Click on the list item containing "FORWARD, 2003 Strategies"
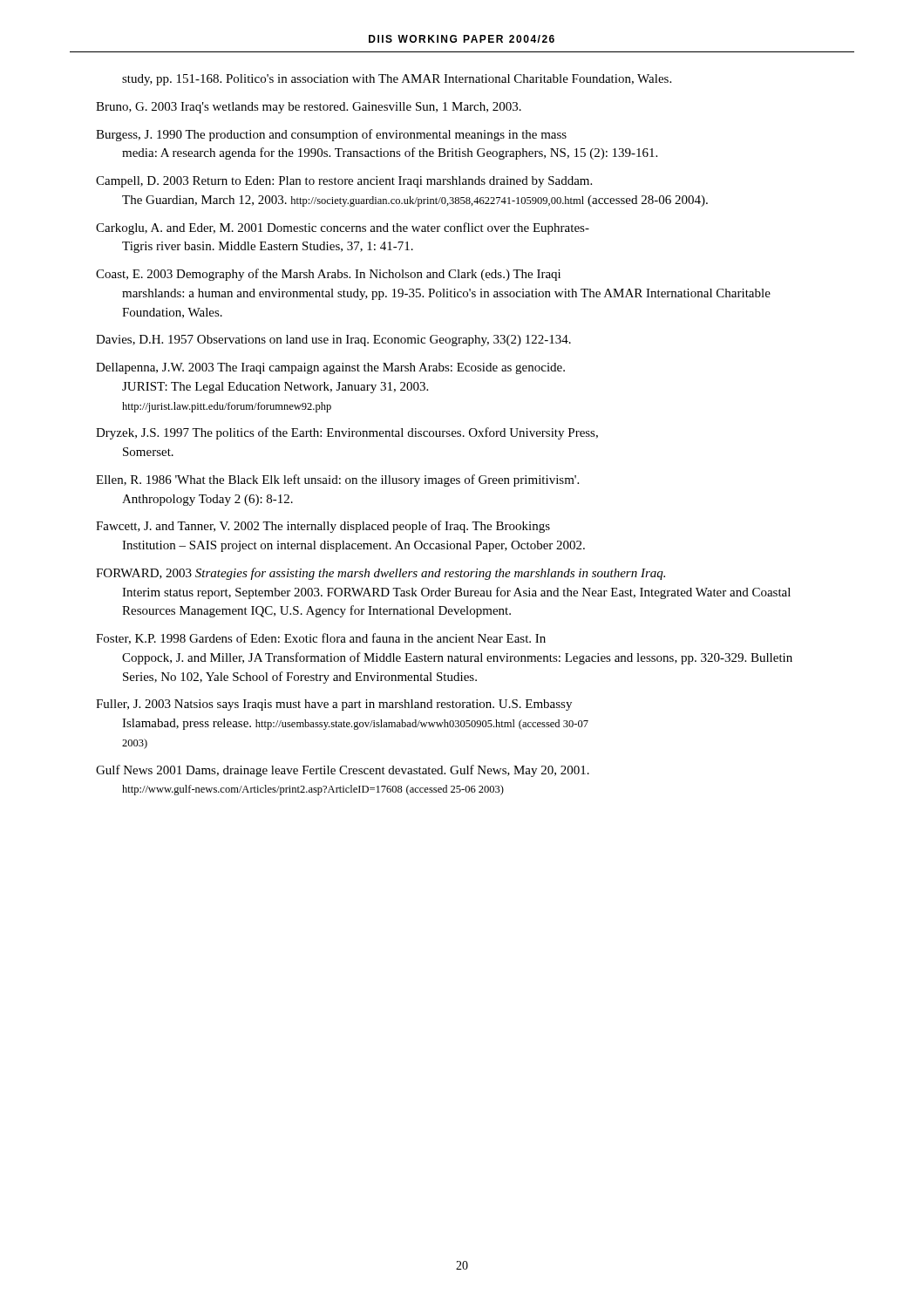This screenshot has width=924, height=1308. click(x=462, y=593)
